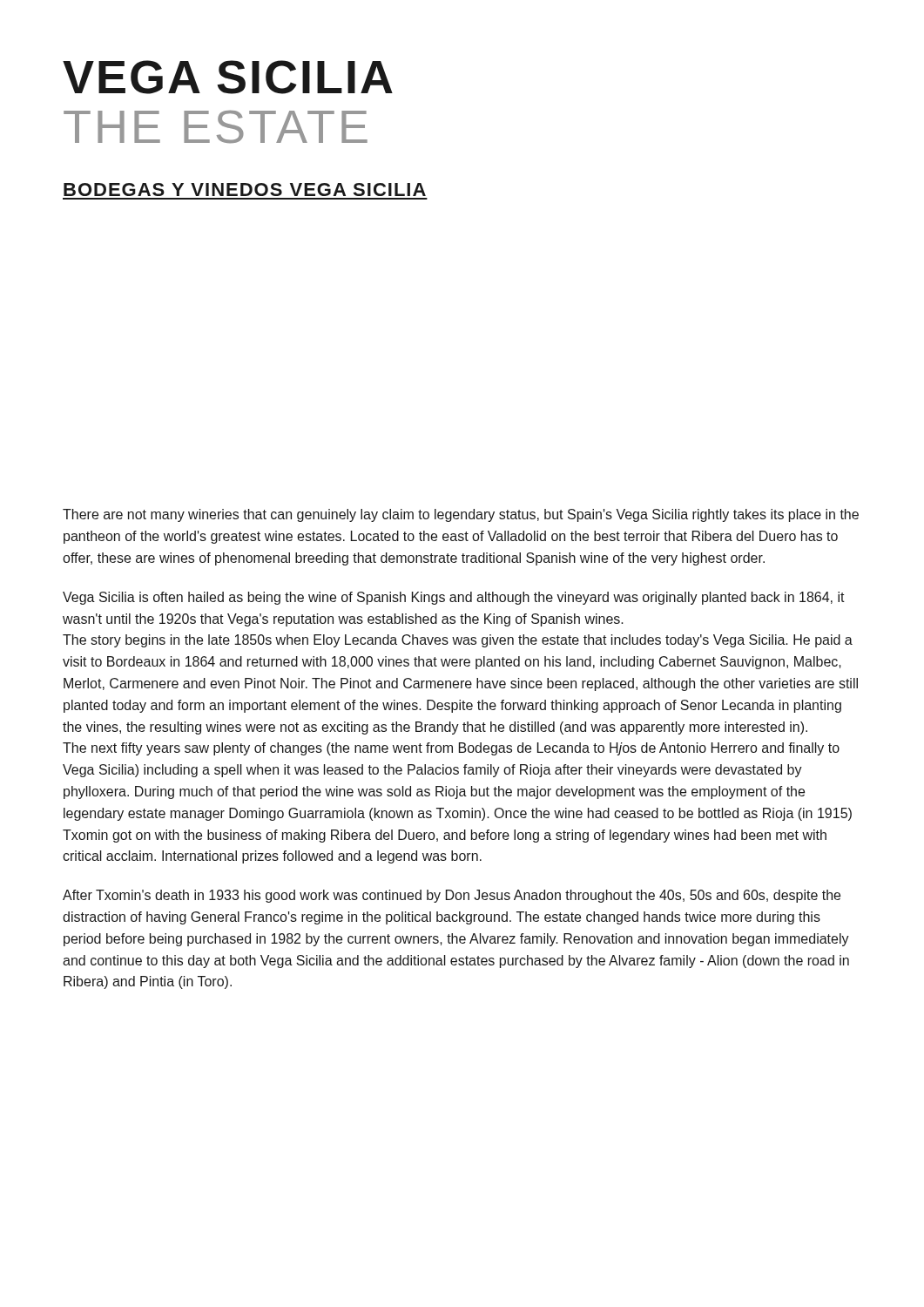Find the element starting "After Txomin's death in 1933 his"
The width and height of the screenshot is (924, 1307).
[x=462, y=939]
